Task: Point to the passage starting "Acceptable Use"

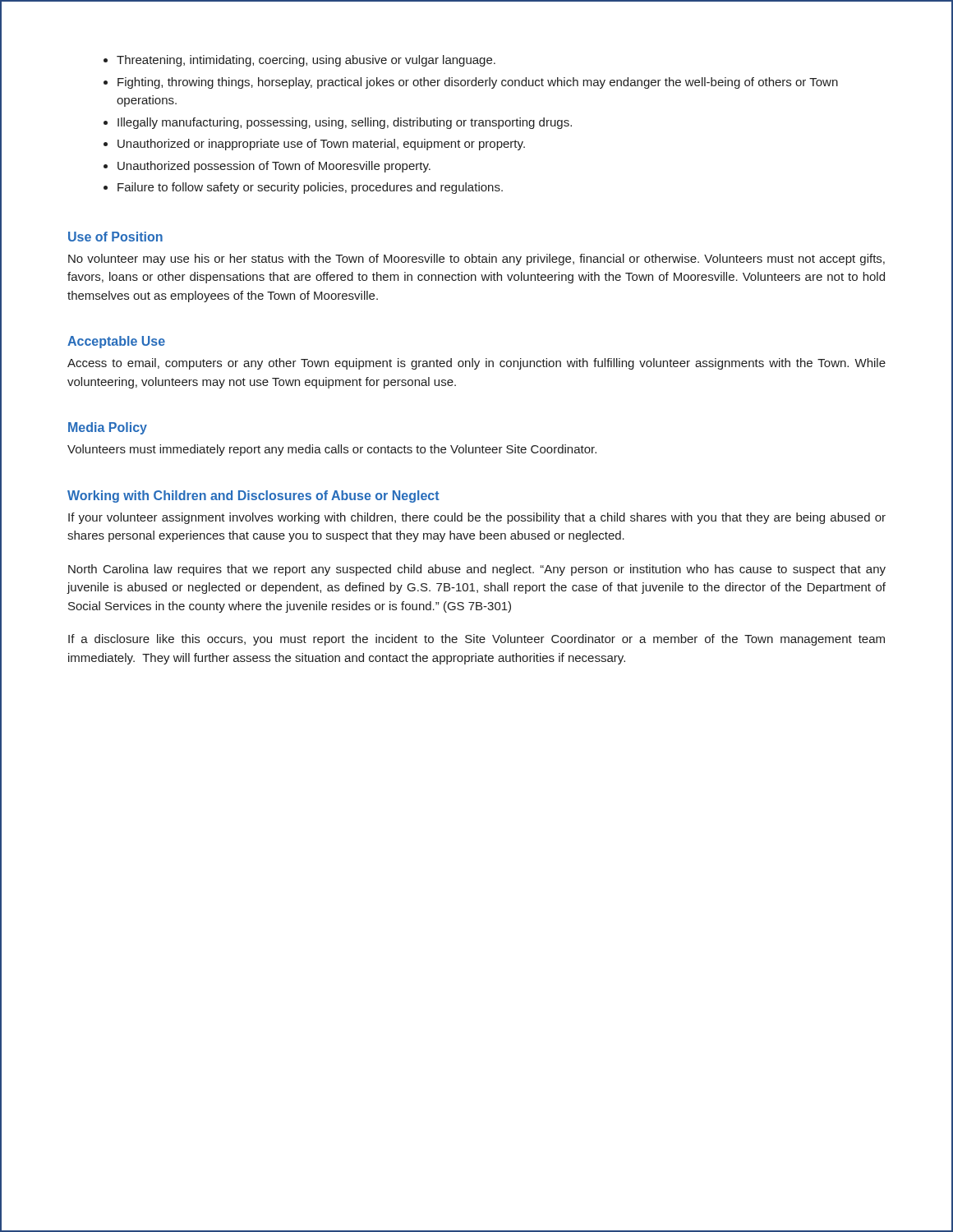Action: (x=116, y=341)
